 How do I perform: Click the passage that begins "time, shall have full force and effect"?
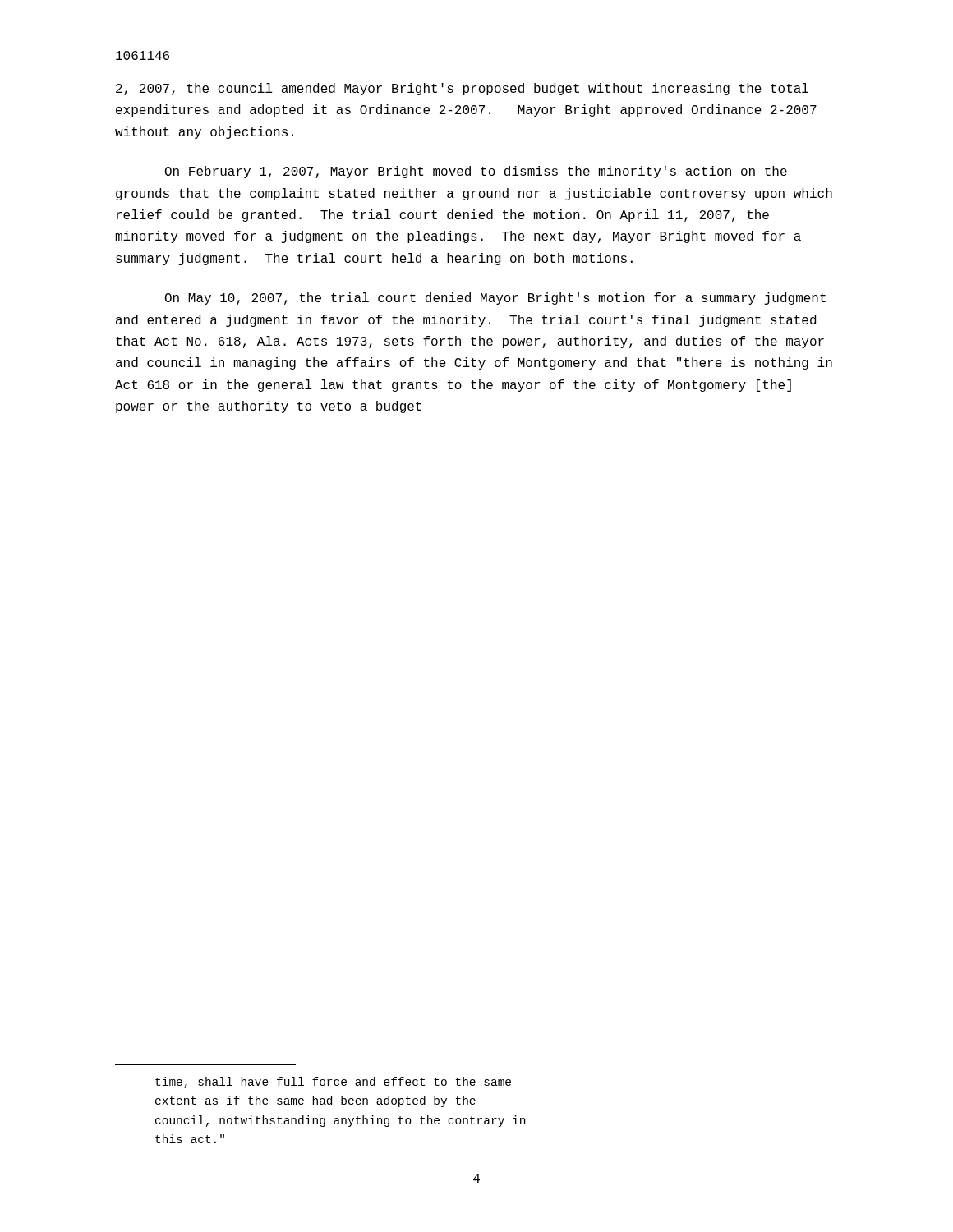point(340,1111)
